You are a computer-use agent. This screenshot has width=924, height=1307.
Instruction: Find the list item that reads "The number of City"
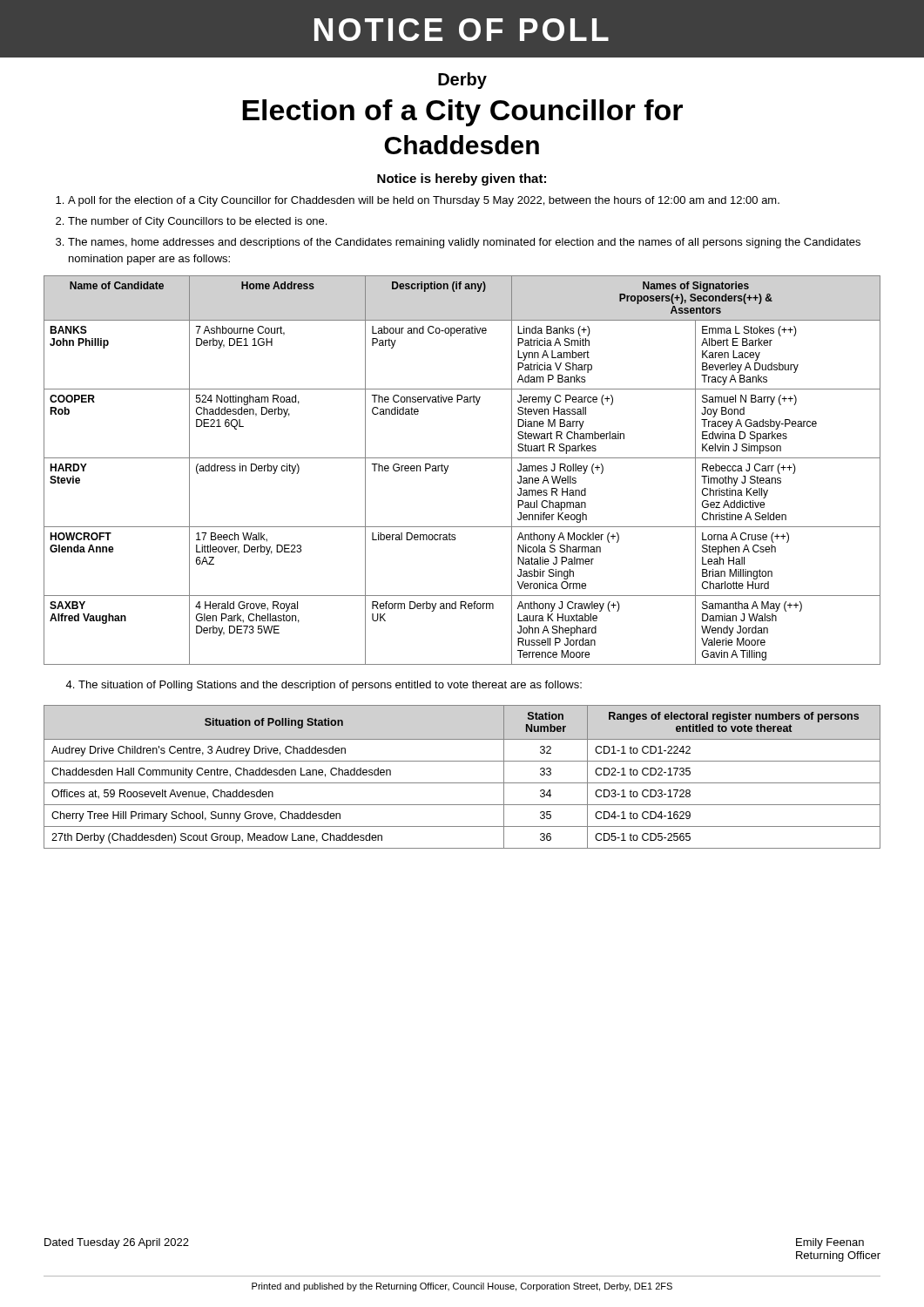[x=198, y=221]
